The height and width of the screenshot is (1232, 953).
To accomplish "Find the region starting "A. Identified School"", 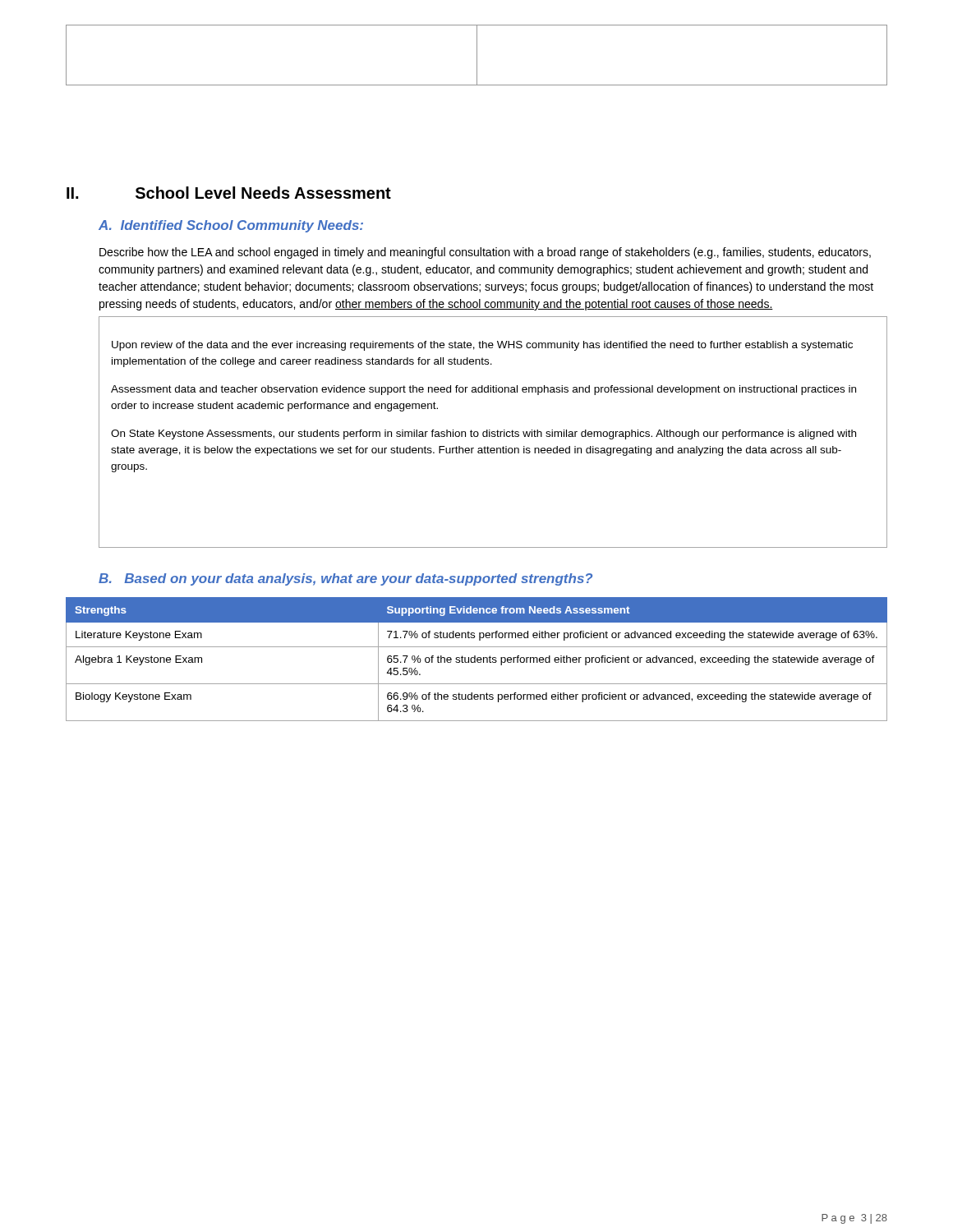I will pyautogui.click(x=231, y=225).
